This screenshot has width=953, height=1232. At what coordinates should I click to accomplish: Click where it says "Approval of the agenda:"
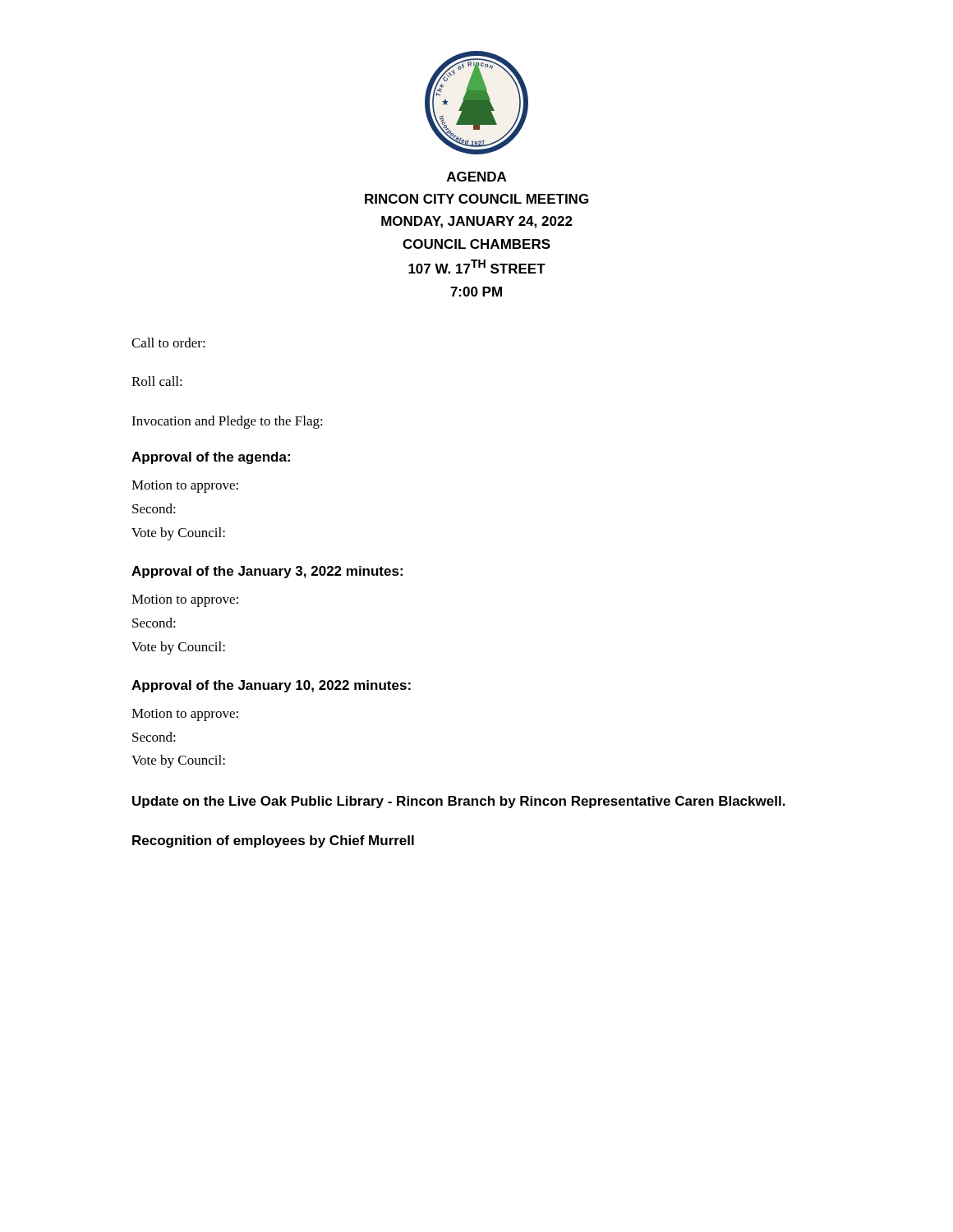(x=211, y=457)
